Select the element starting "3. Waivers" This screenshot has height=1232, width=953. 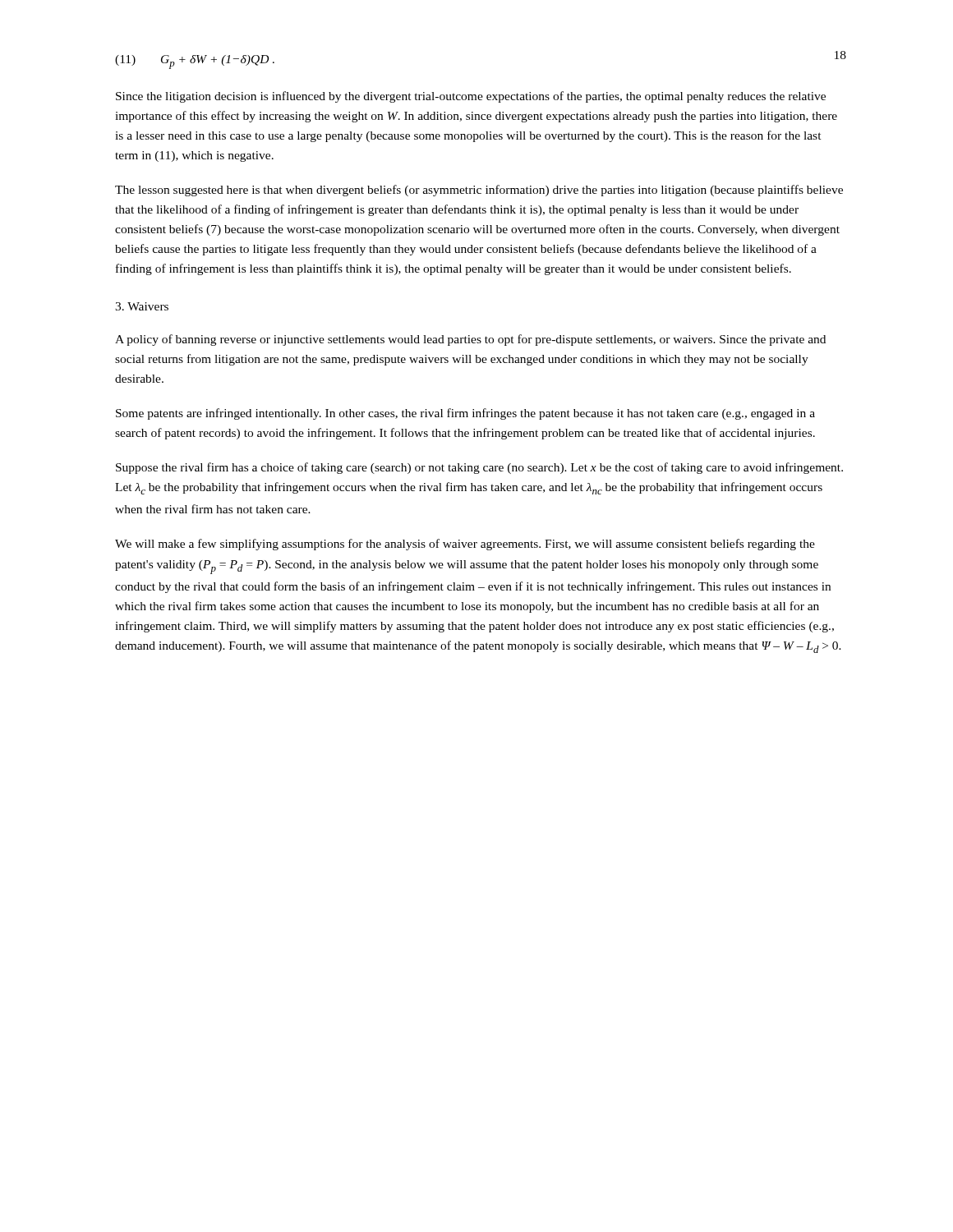[142, 306]
